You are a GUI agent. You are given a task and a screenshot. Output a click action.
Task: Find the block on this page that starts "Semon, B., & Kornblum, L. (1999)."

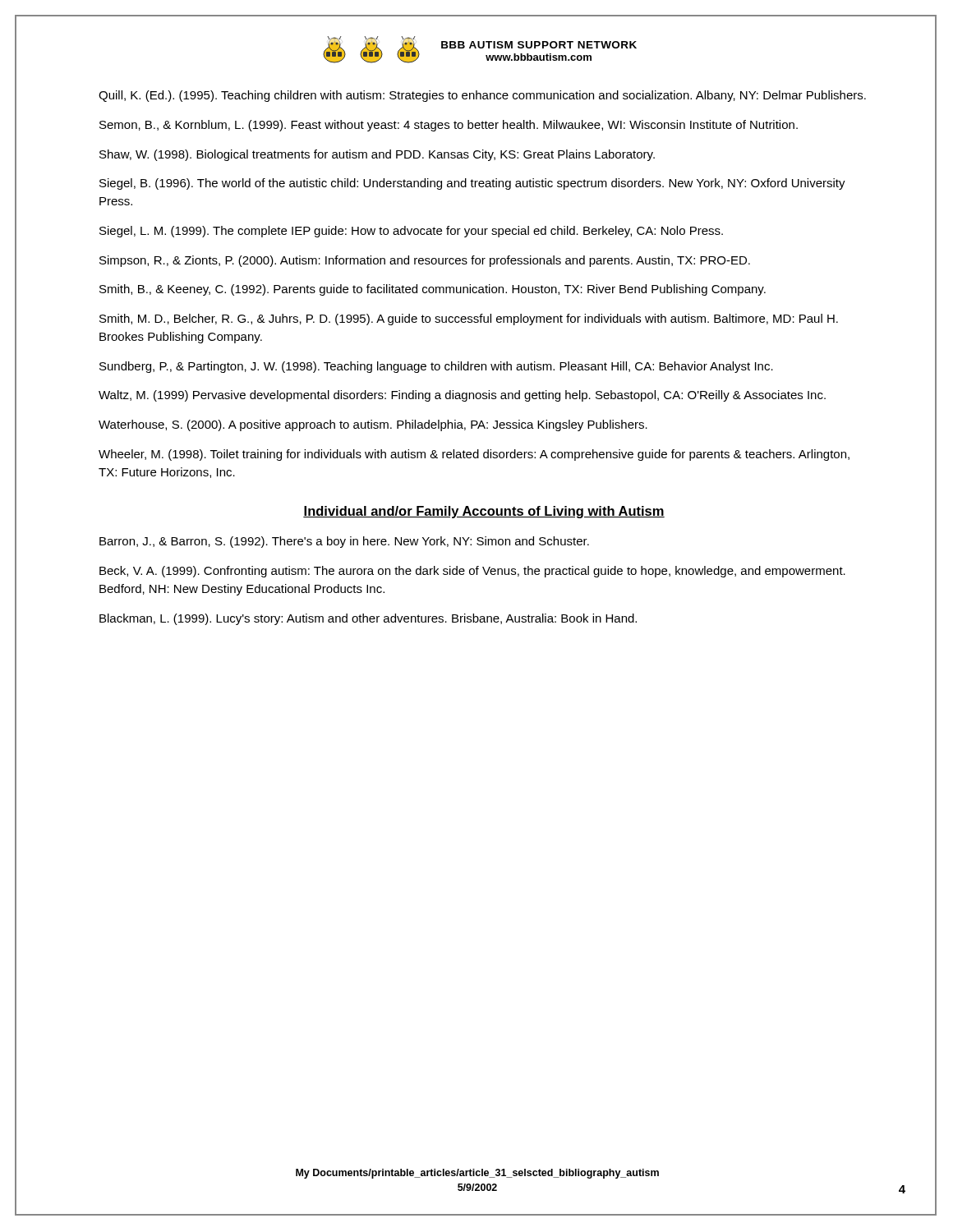449,124
